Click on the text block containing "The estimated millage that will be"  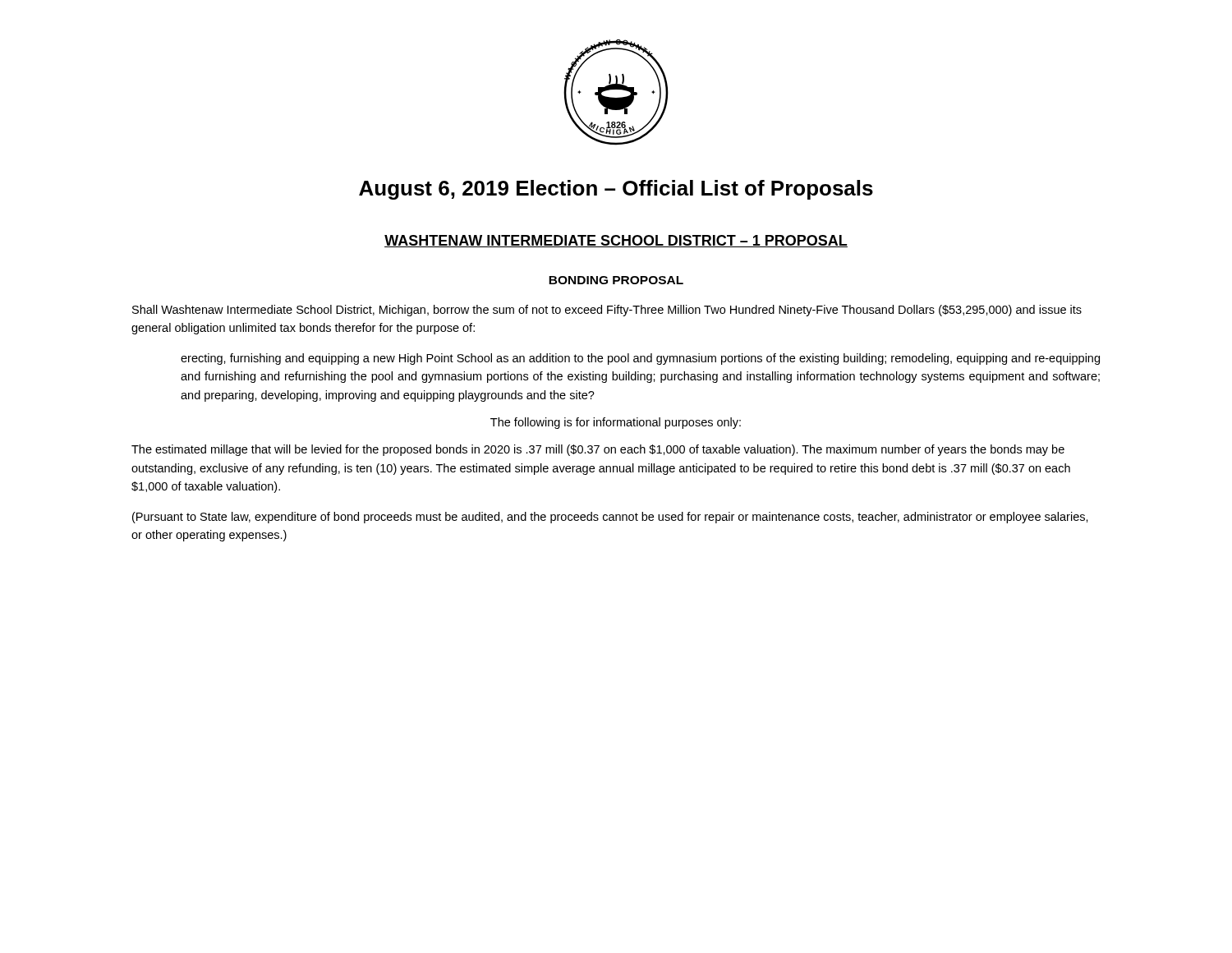click(x=601, y=468)
